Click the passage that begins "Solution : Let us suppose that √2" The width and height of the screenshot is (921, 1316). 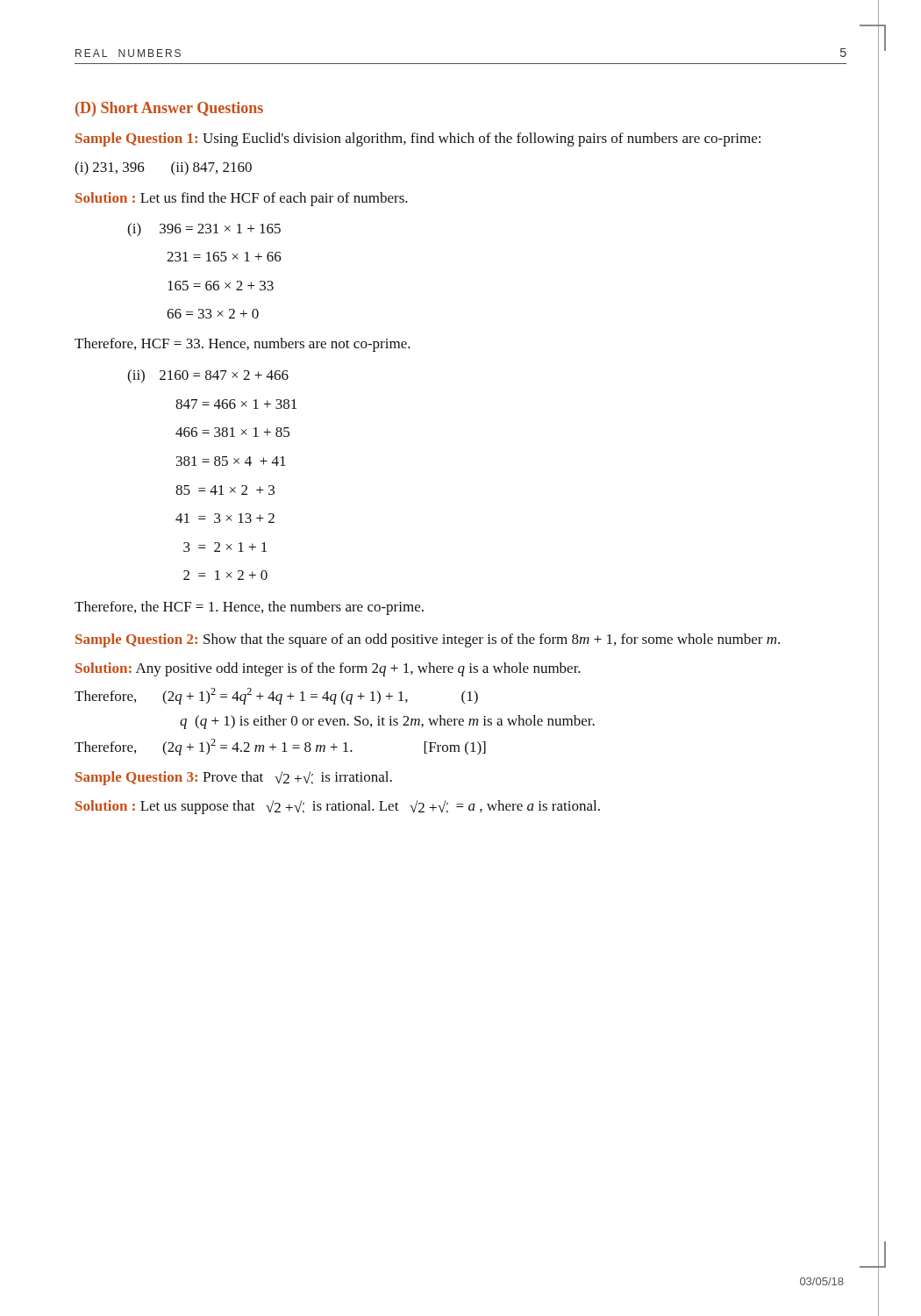pos(338,807)
